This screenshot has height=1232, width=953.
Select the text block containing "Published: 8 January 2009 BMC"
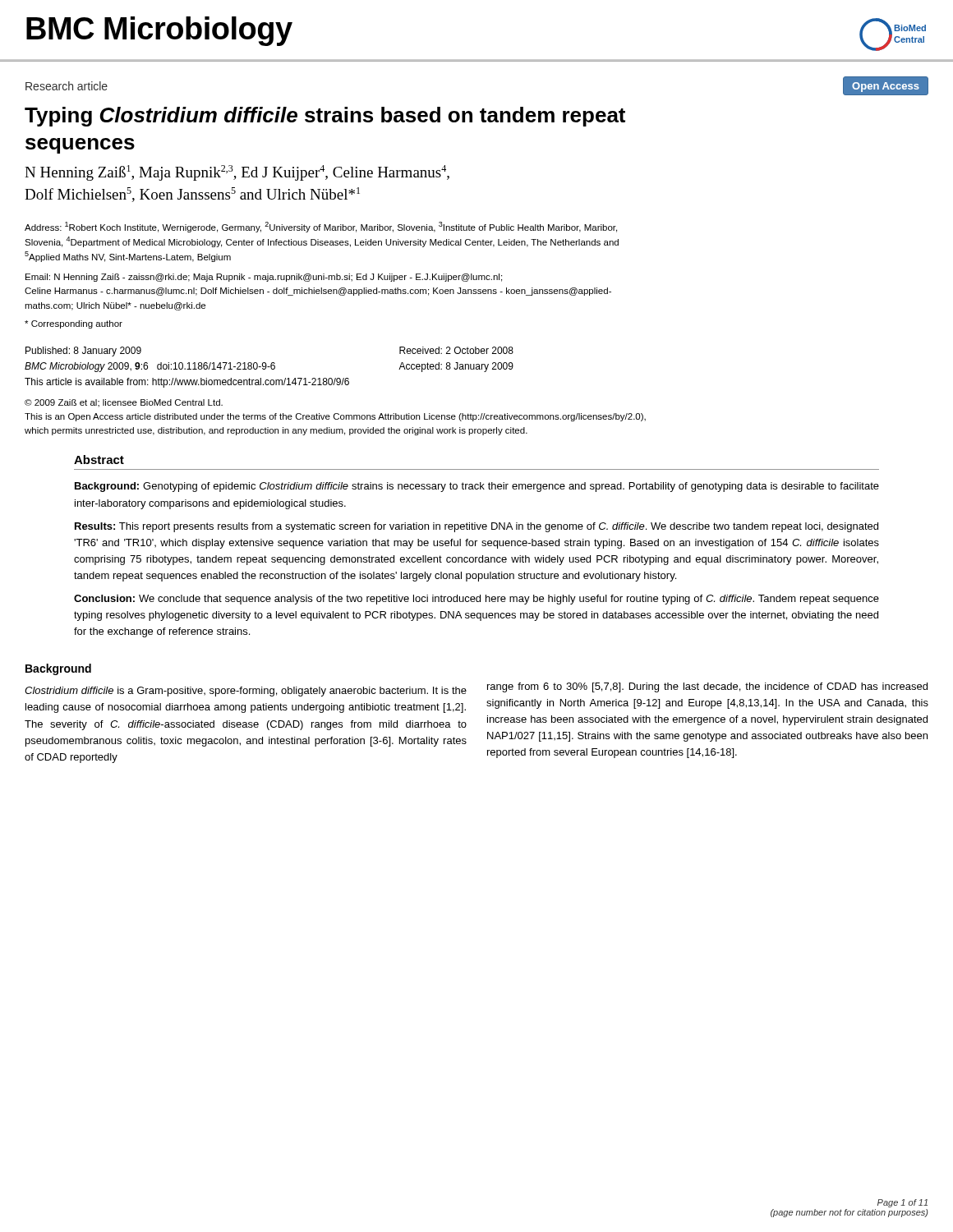(x=187, y=366)
